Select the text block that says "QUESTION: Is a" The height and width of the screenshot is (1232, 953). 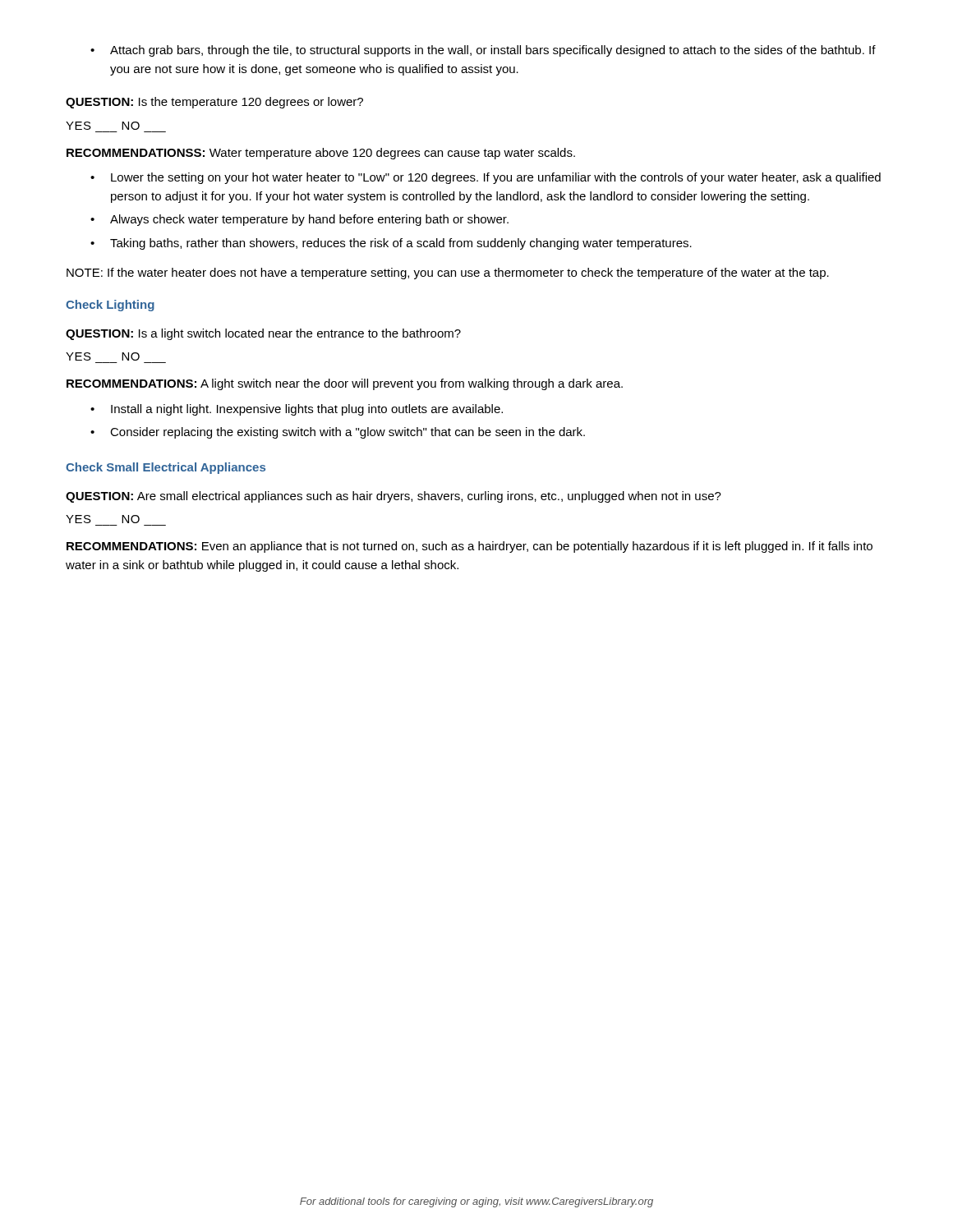pyautogui.click(x=263, y=333)
